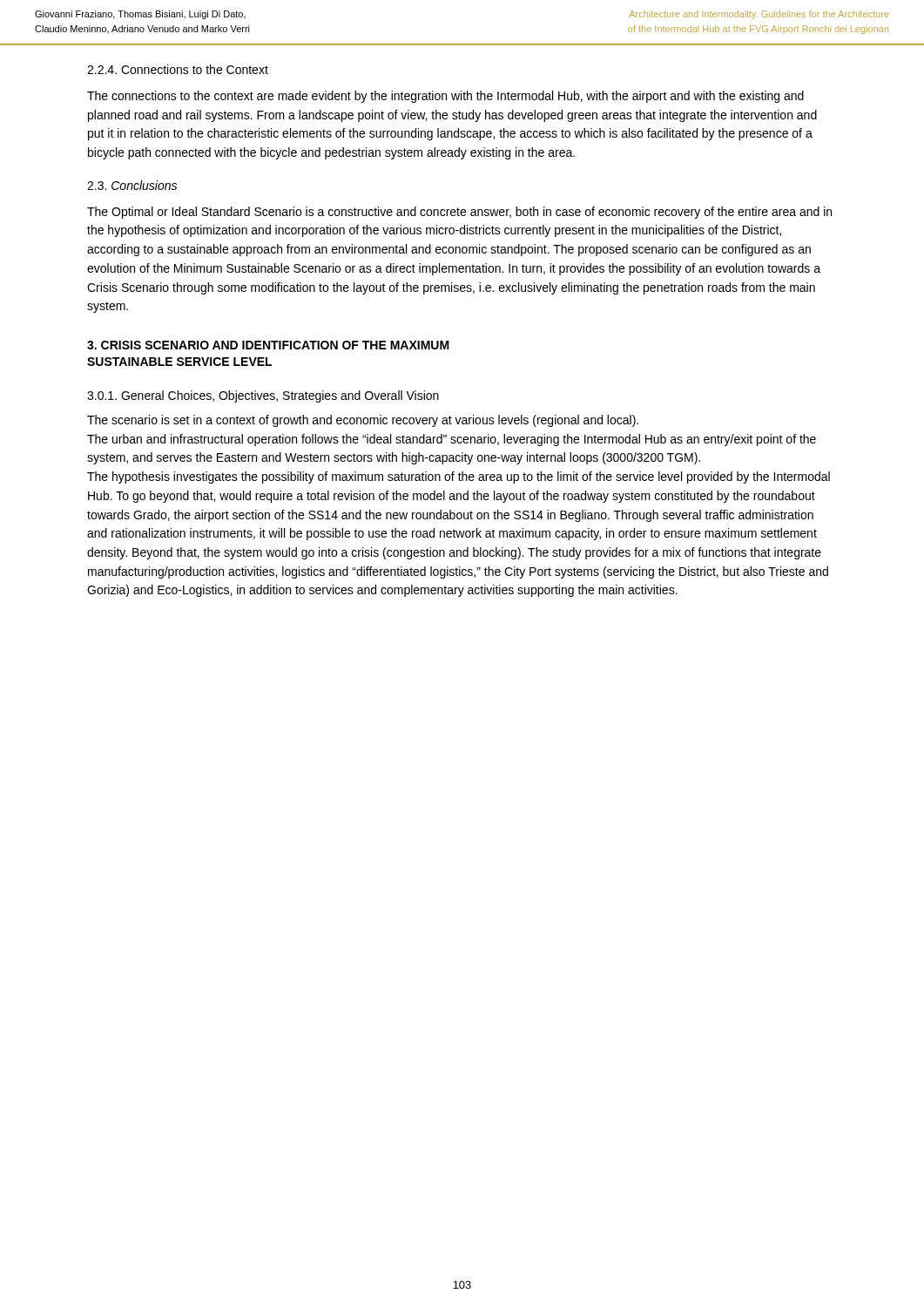The width and height of the screenshot is (924, 1307).
Task: Find the section header containing "3. CRISIS SCENARIO AND IDENTIFICATION OF THE"
Action: (268, 353)
